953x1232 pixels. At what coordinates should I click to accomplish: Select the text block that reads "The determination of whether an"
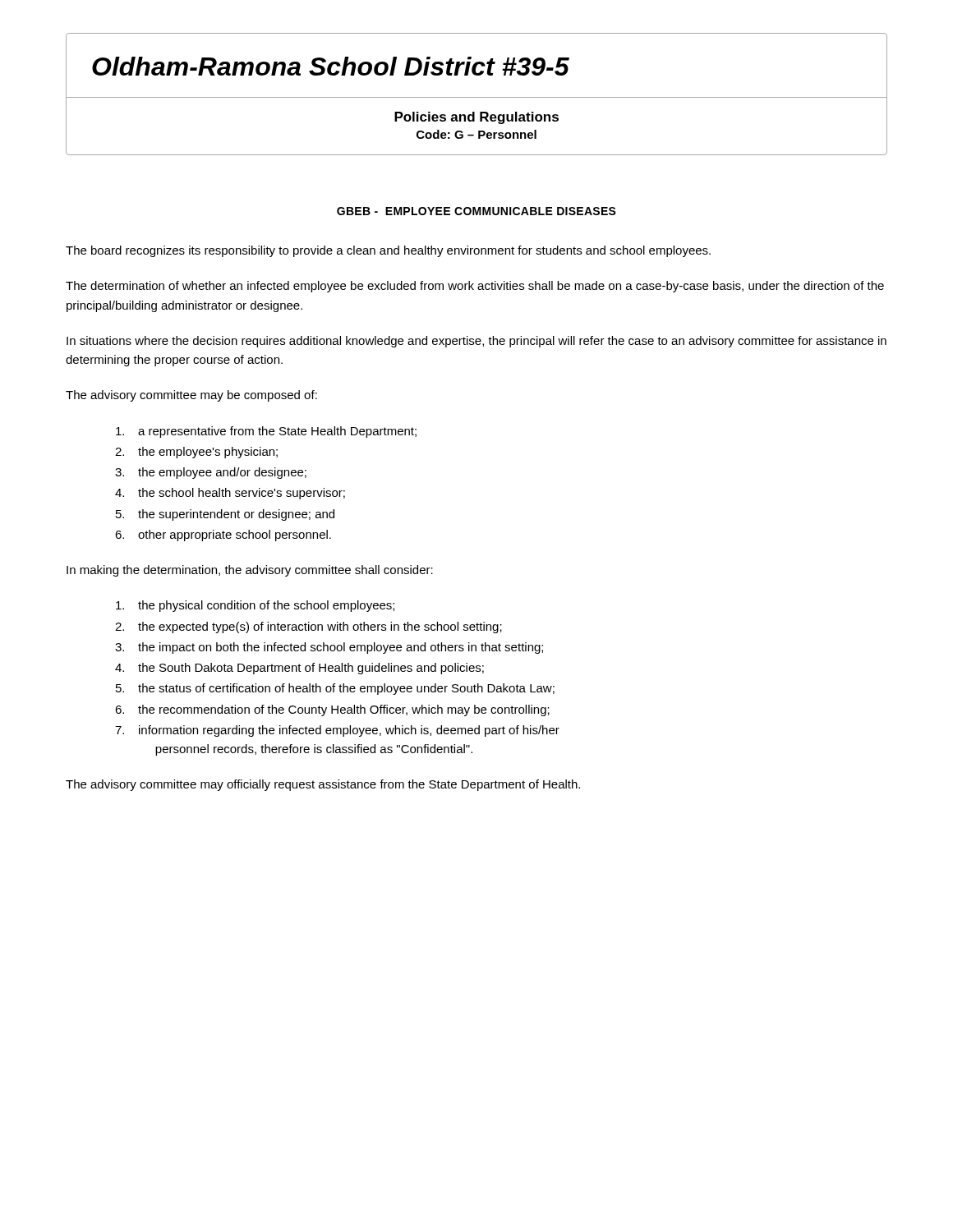tap(475, 295)
